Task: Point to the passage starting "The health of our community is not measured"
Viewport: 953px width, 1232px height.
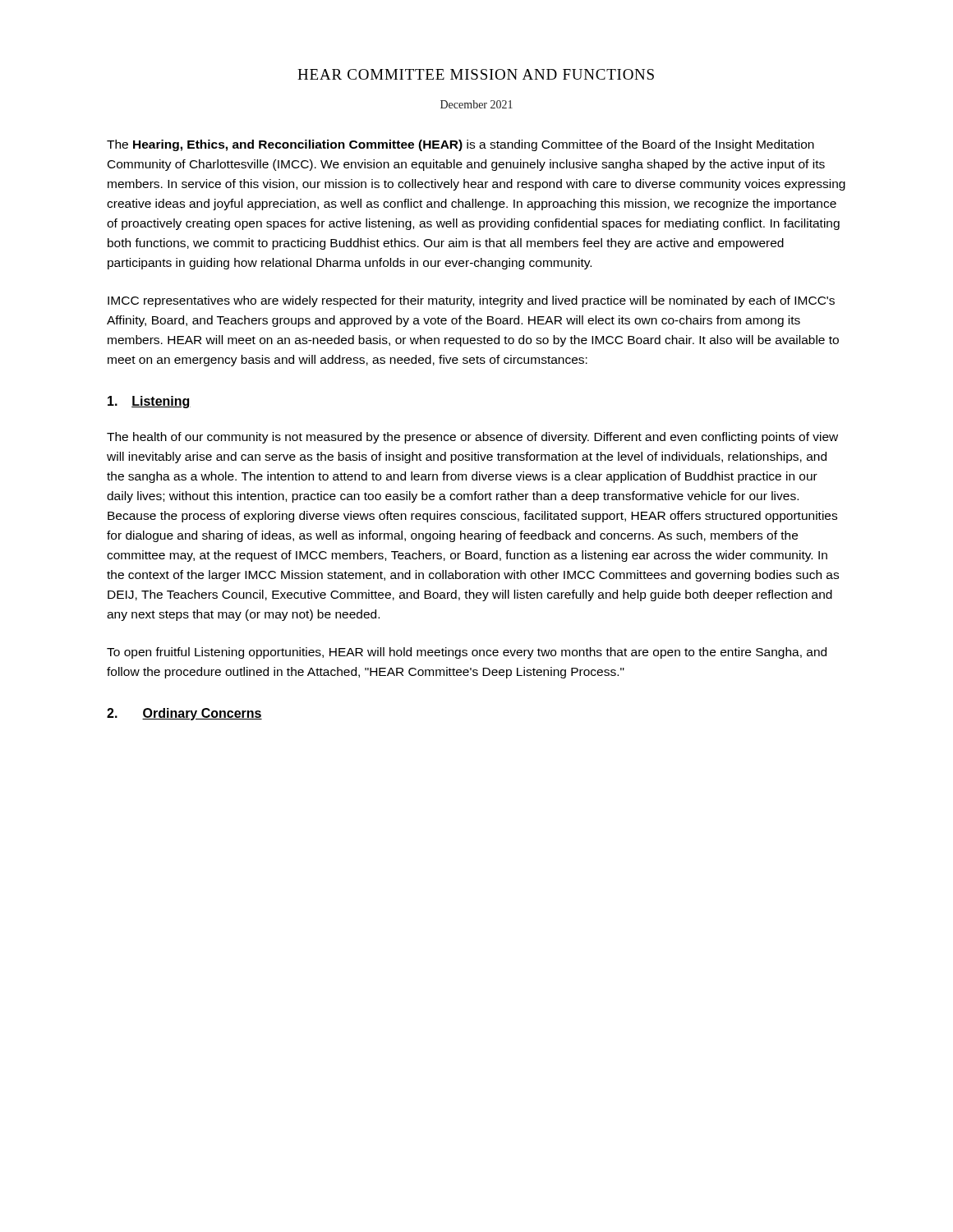Action: pos(473,525)
